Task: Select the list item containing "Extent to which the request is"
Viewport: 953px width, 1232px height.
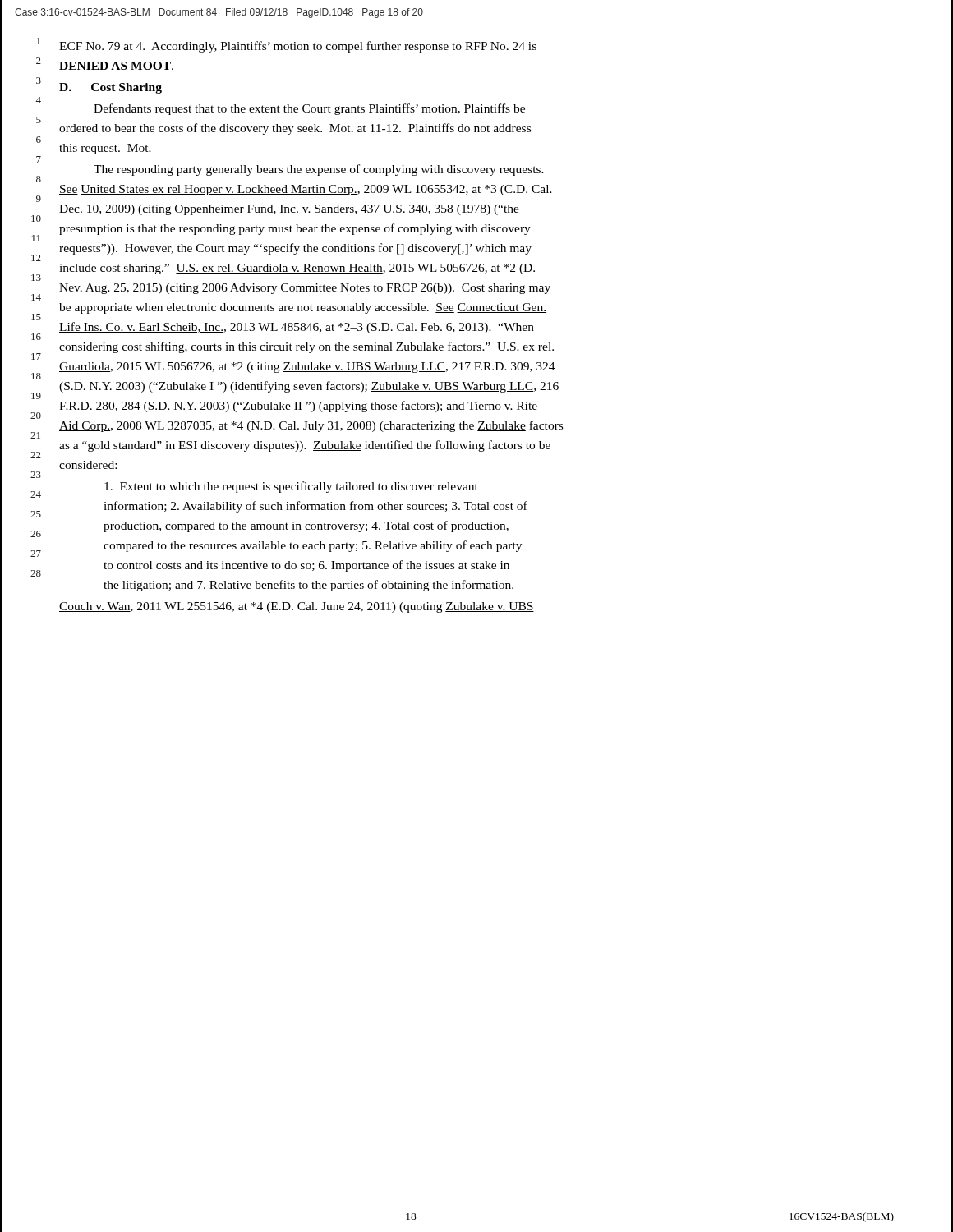Action: 499,536
